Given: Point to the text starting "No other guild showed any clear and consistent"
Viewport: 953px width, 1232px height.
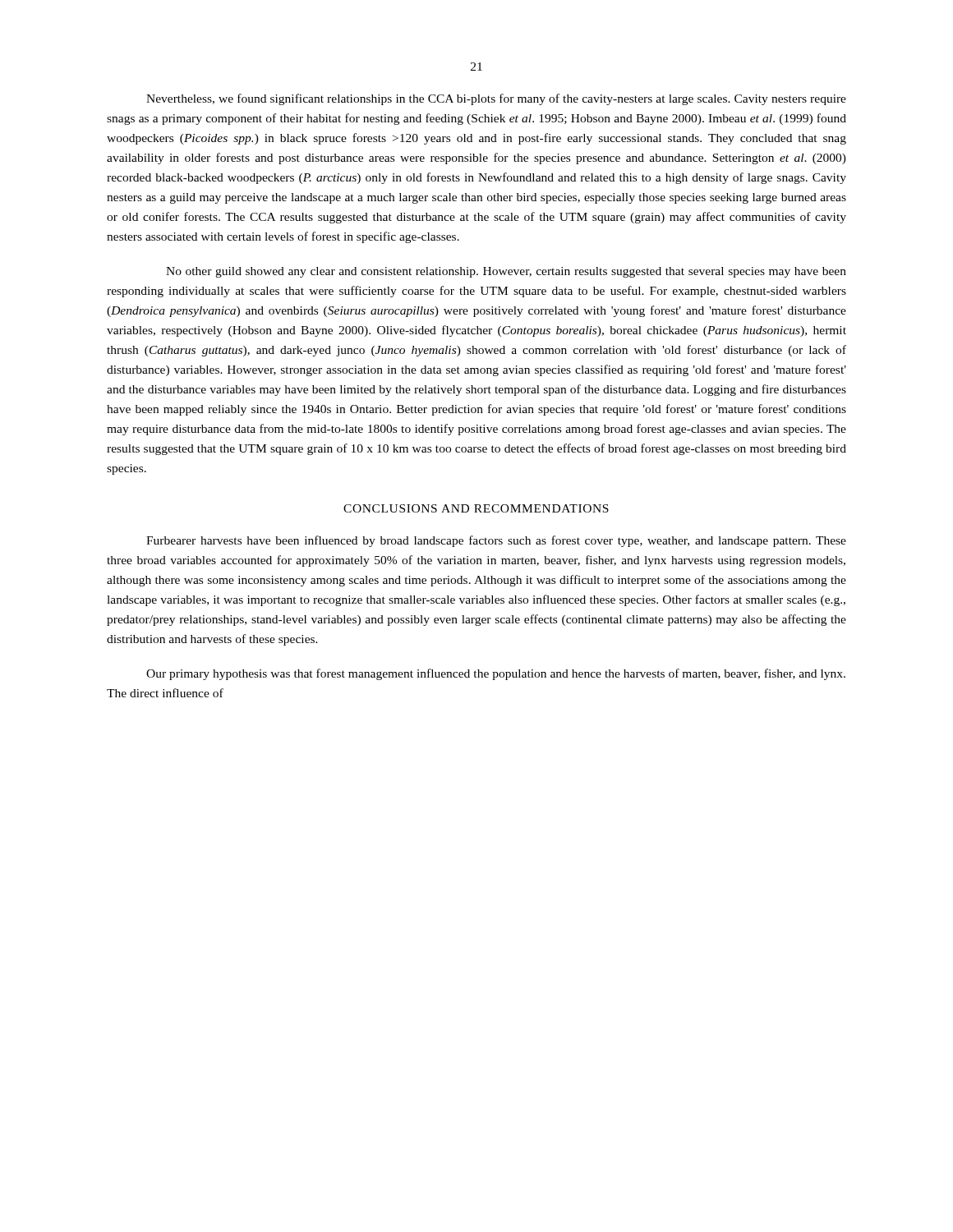Looking at the screenshot, I should pyautogui.click(x=476, y=369).
